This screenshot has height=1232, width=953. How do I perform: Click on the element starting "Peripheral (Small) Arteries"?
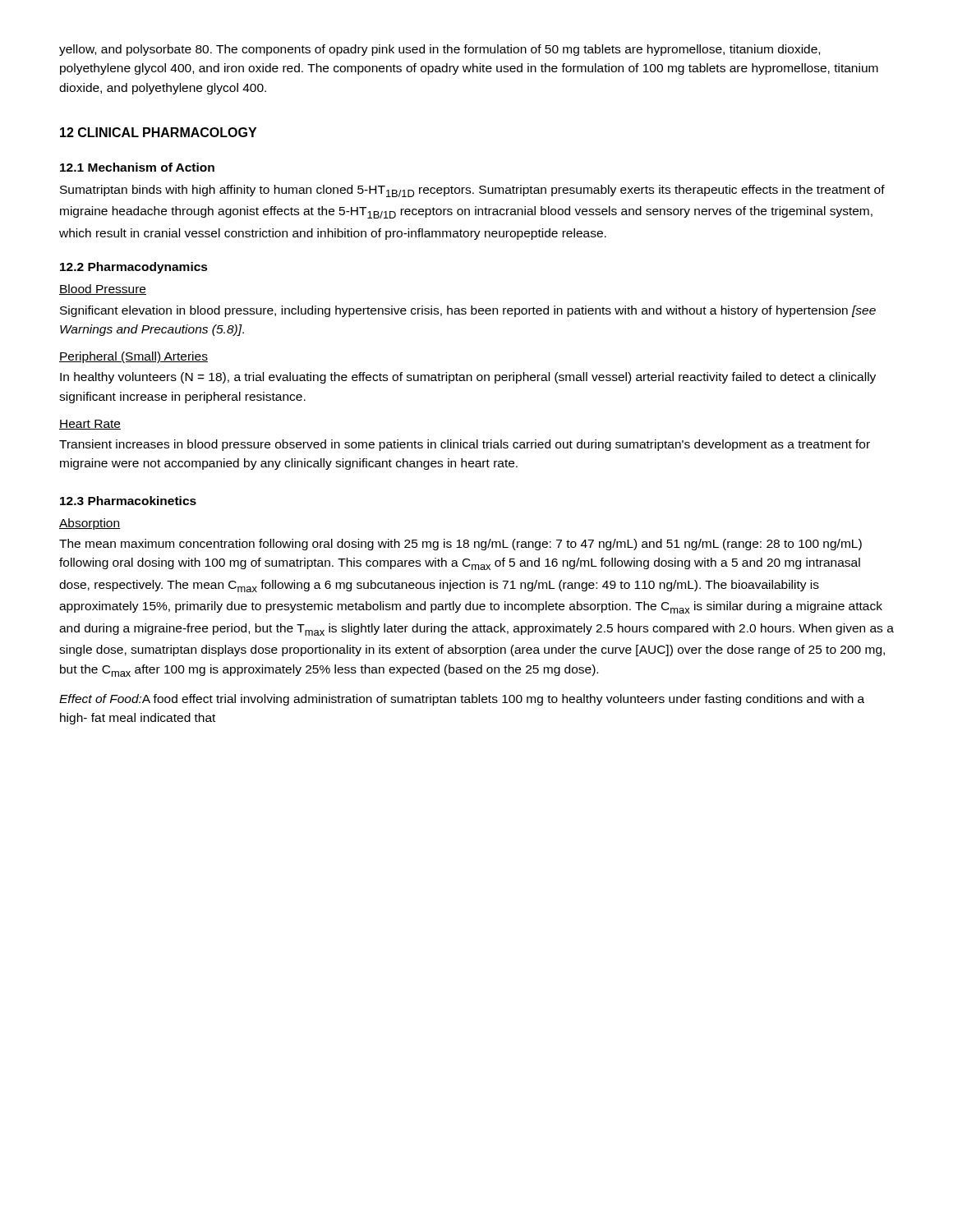tap(134, 357)
